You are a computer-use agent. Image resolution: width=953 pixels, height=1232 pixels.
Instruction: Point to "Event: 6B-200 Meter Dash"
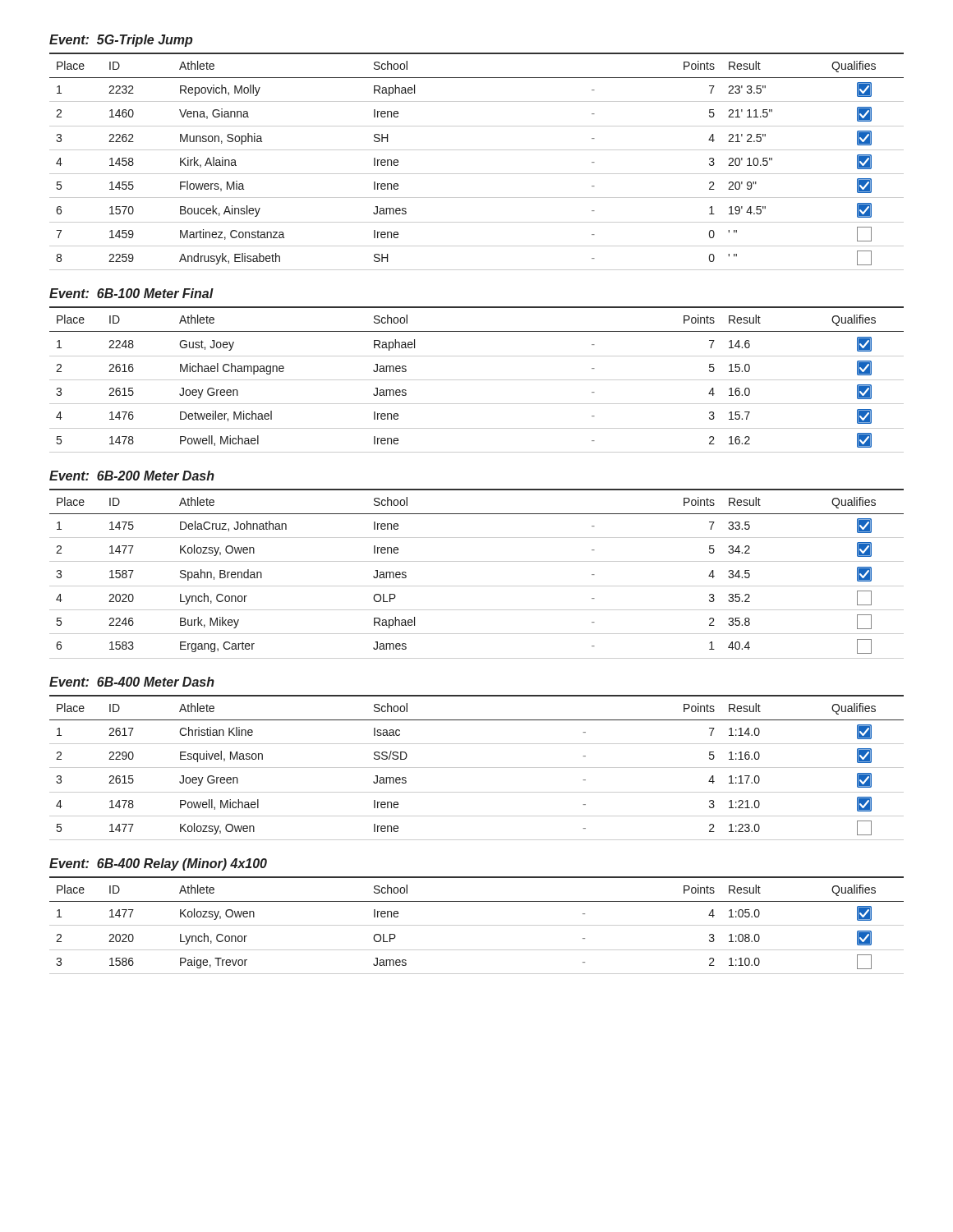(x=132, y=476)
